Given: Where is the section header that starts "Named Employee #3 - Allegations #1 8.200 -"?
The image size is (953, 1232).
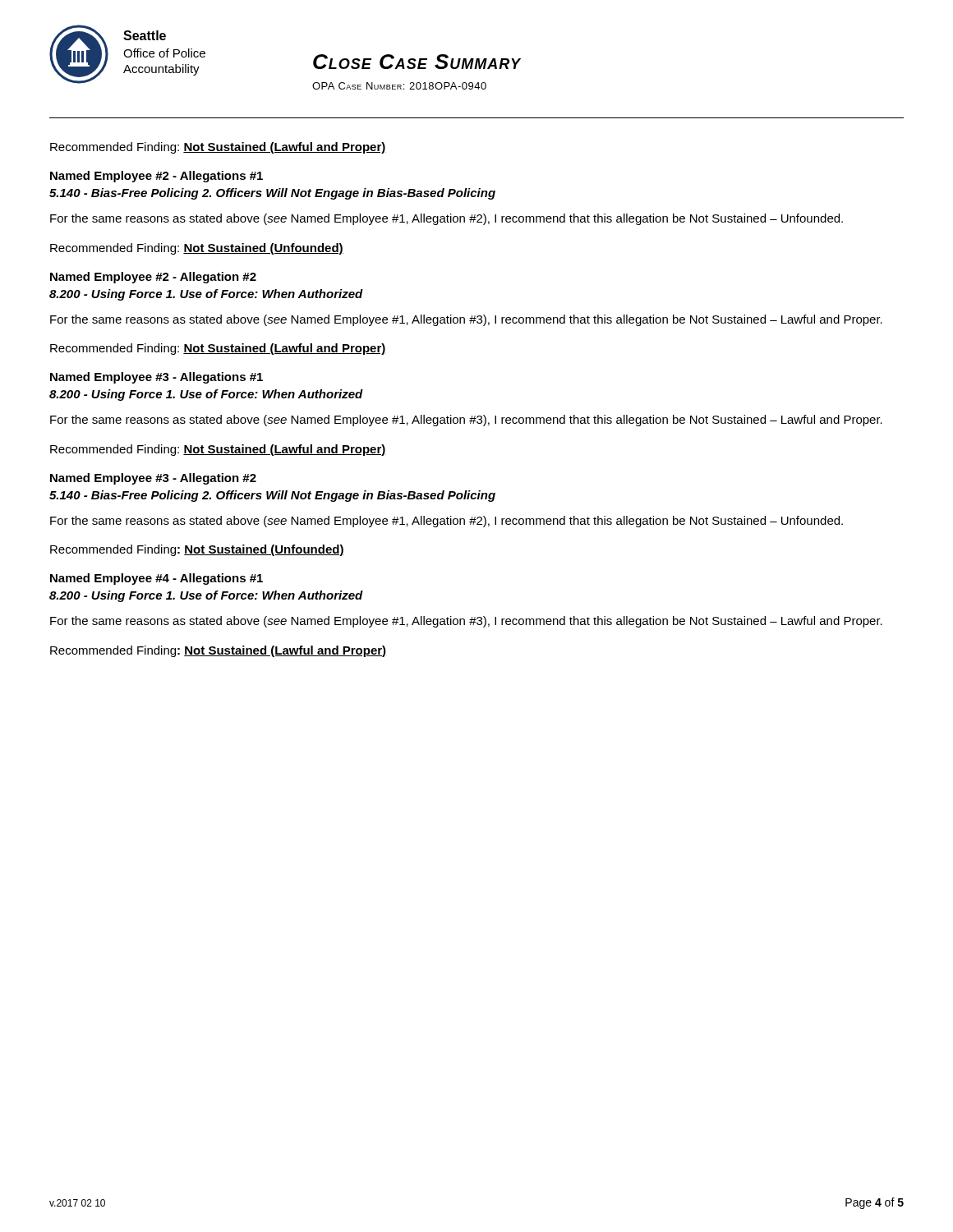Looking at the screenshot, I should click(157, 378).
